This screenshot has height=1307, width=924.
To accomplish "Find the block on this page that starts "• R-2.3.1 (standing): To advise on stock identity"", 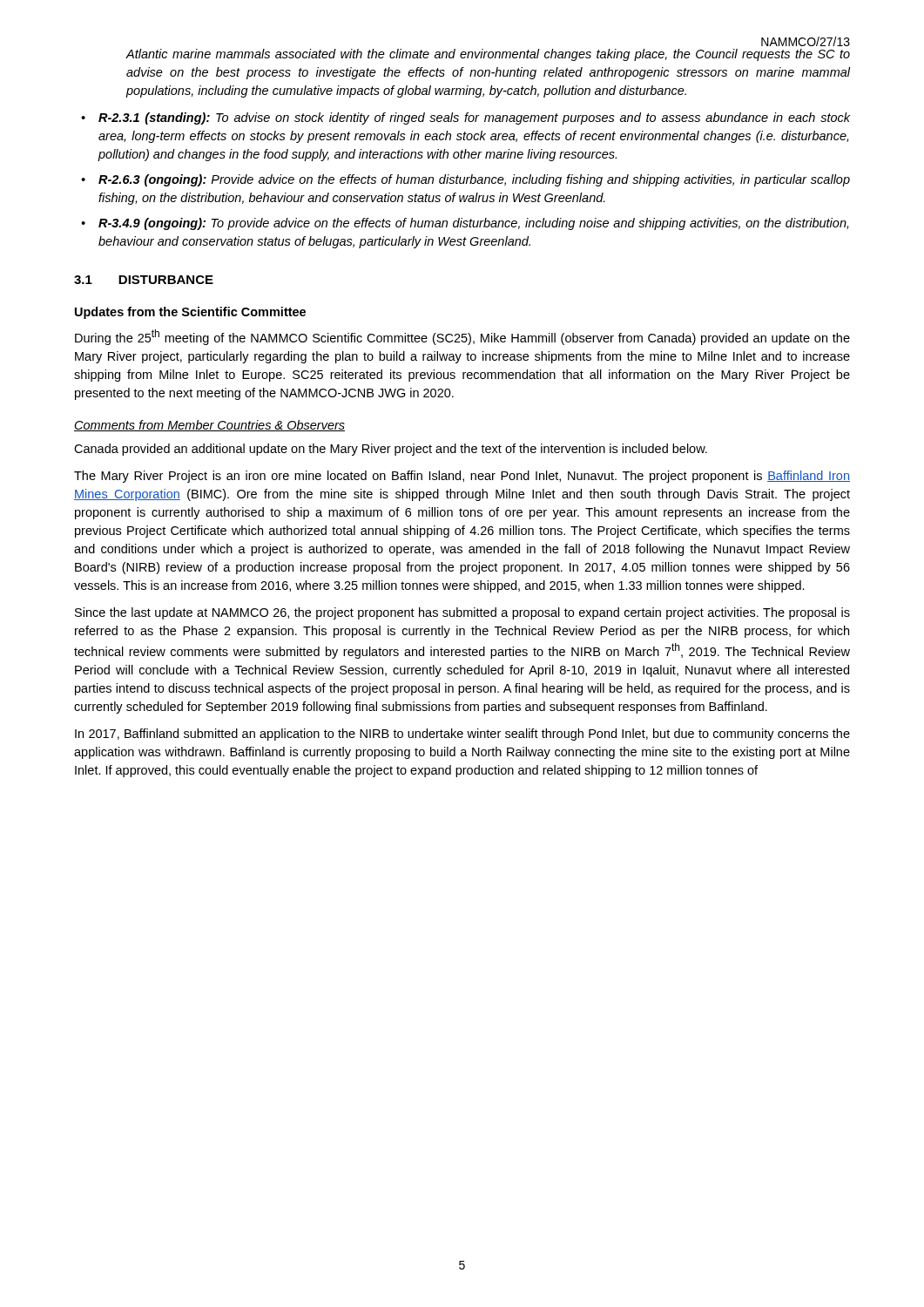I will click(466, 135).
